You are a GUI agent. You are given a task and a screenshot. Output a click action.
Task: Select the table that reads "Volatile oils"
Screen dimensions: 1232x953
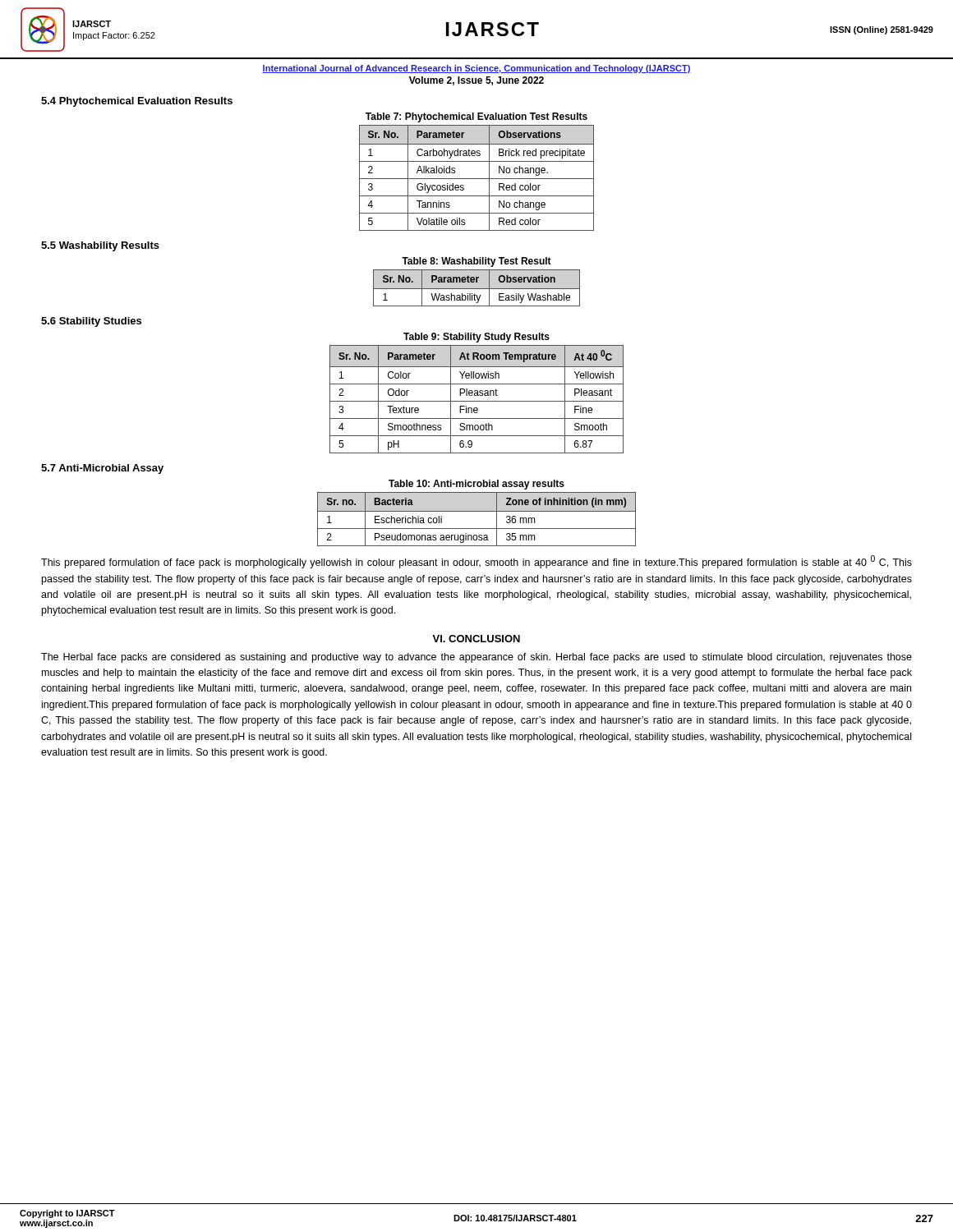[476, 178]
